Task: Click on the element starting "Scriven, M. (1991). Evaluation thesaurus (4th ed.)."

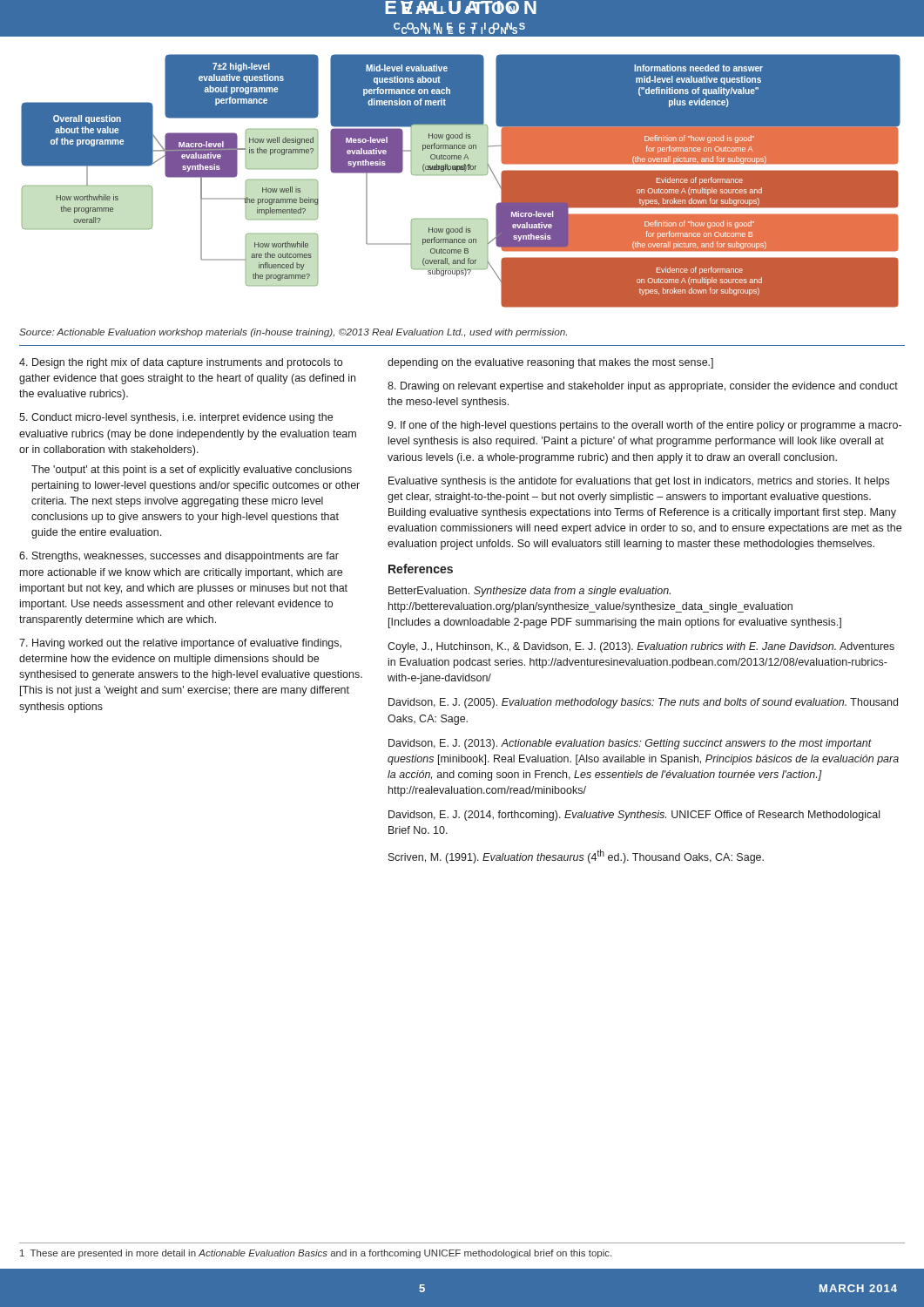Action: pos(576,856)
